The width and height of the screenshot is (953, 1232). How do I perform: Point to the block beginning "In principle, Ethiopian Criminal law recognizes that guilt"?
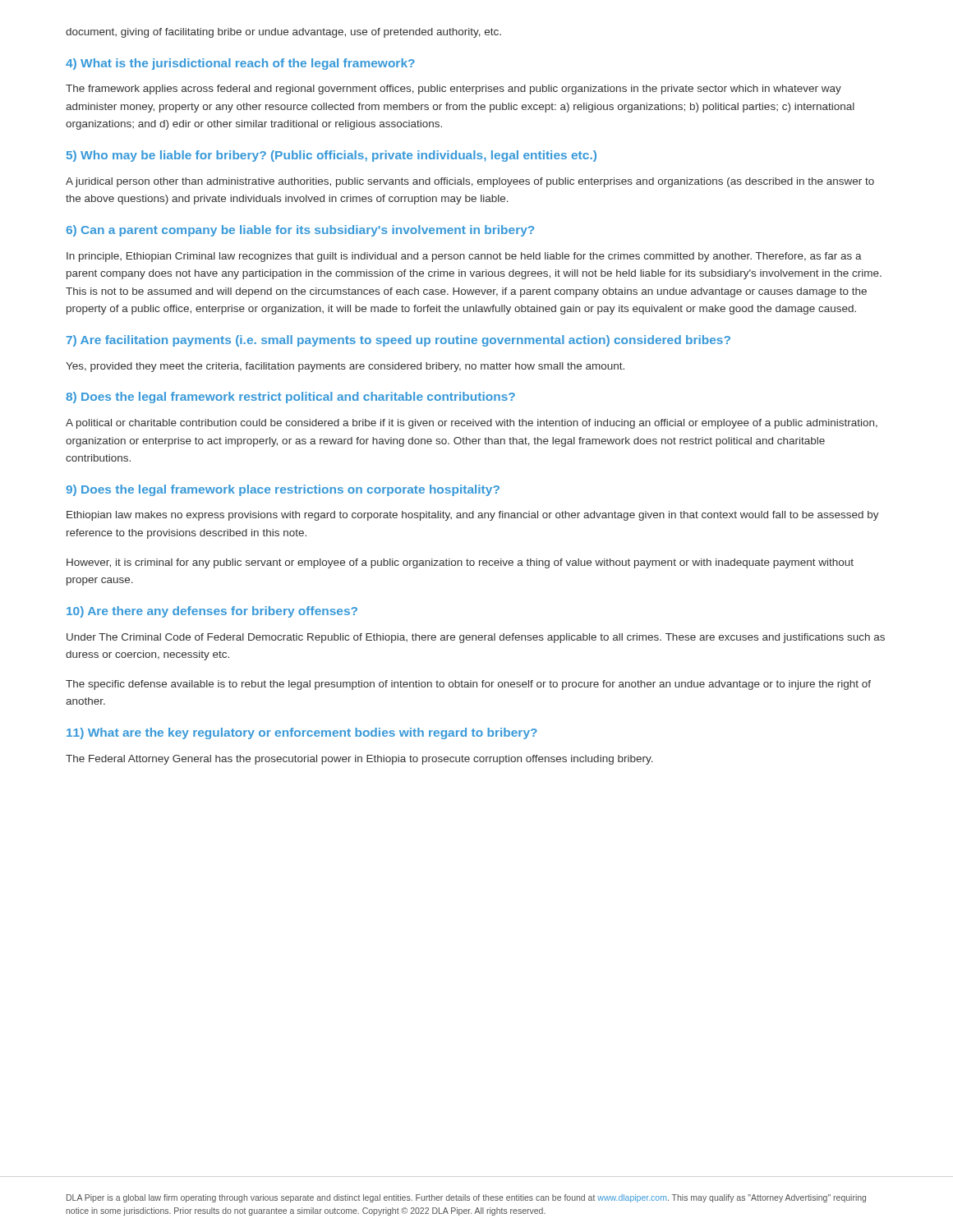point(474,282)
